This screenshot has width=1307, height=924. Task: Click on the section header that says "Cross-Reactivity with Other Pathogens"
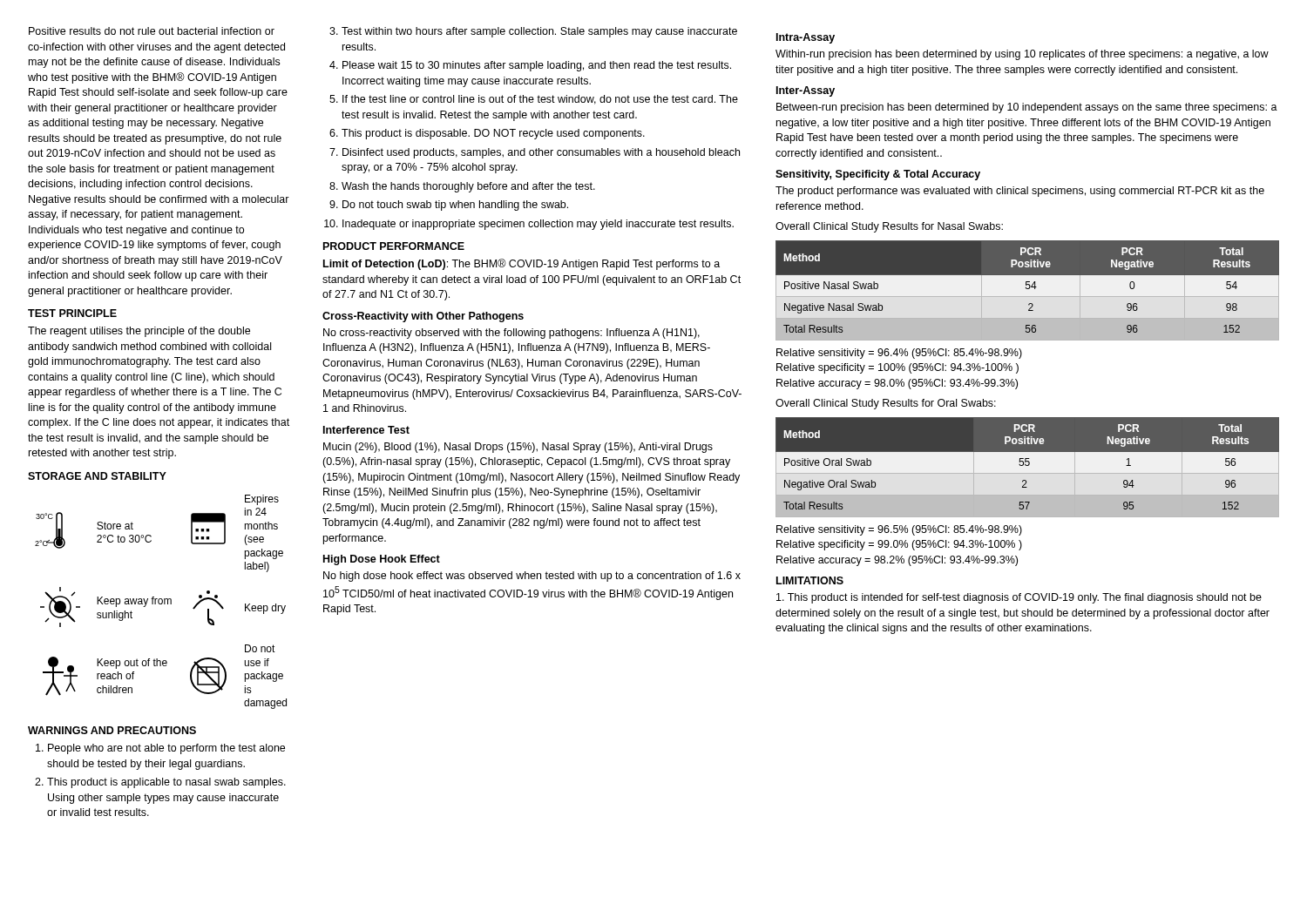(x=423, y=316)
